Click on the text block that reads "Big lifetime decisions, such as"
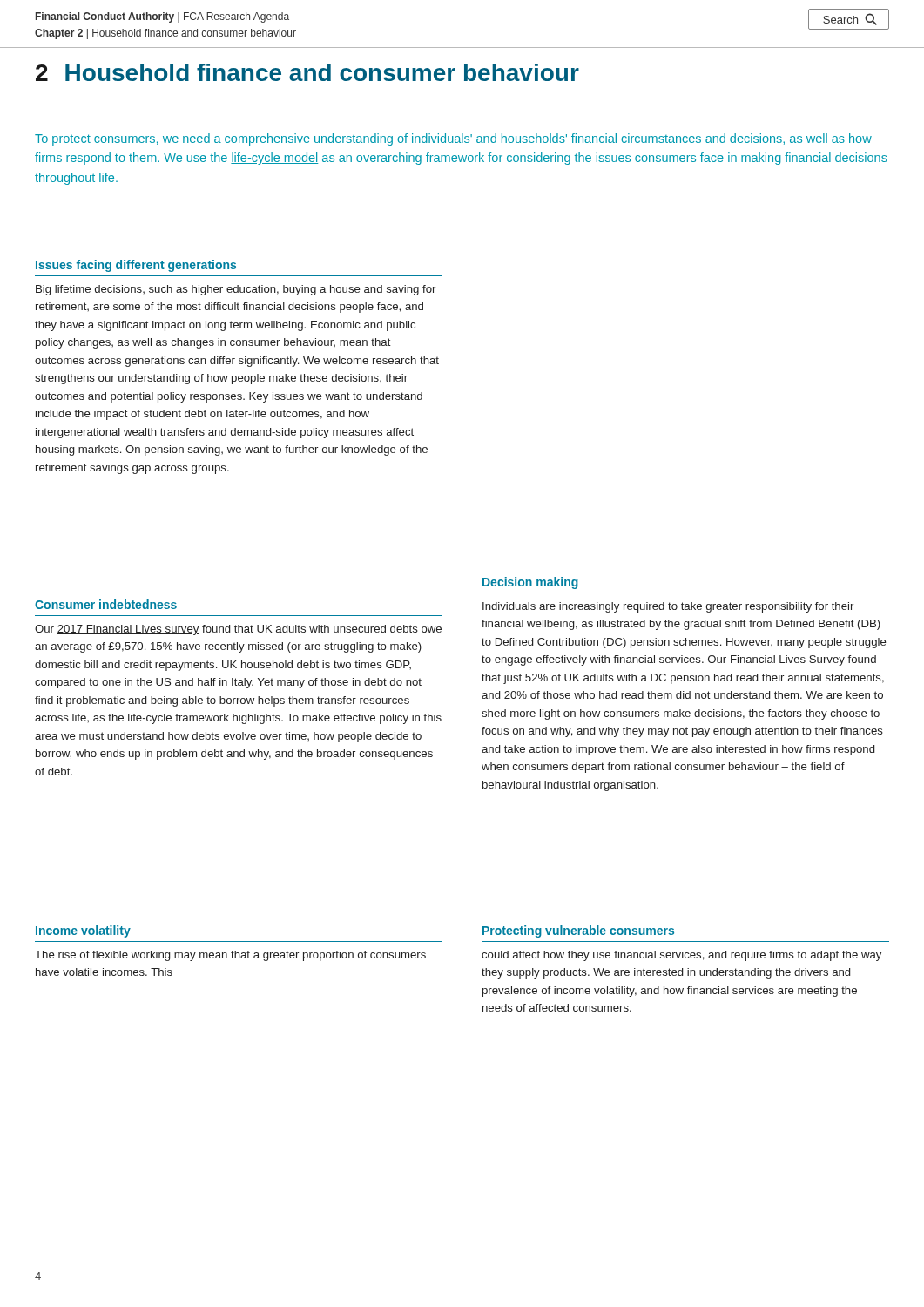924x1307 pixels. point(237,378)
